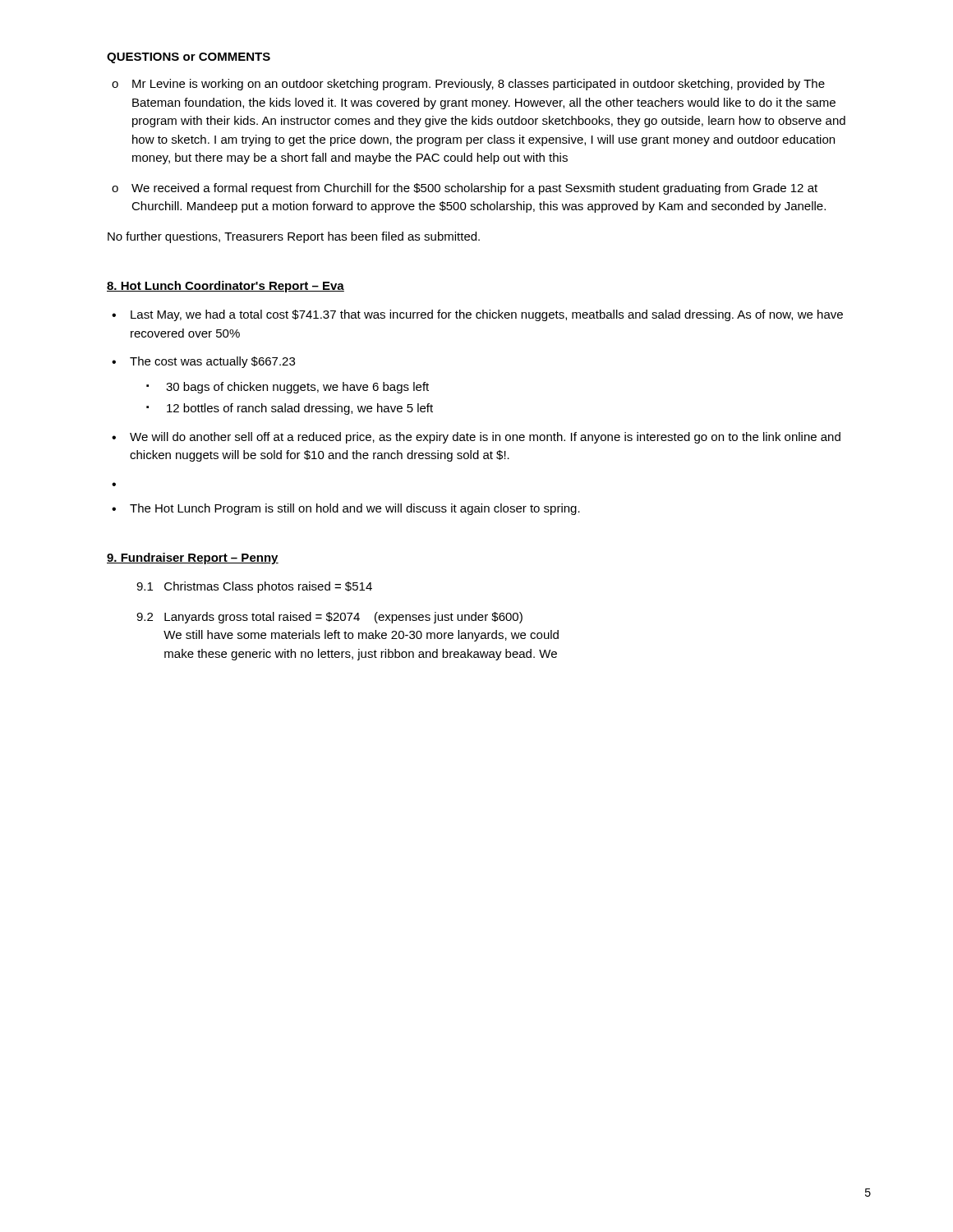Click on the block starting "1 Christmas Class"
The width and height of the screenshot is (953, 1232).
[254, 586]
